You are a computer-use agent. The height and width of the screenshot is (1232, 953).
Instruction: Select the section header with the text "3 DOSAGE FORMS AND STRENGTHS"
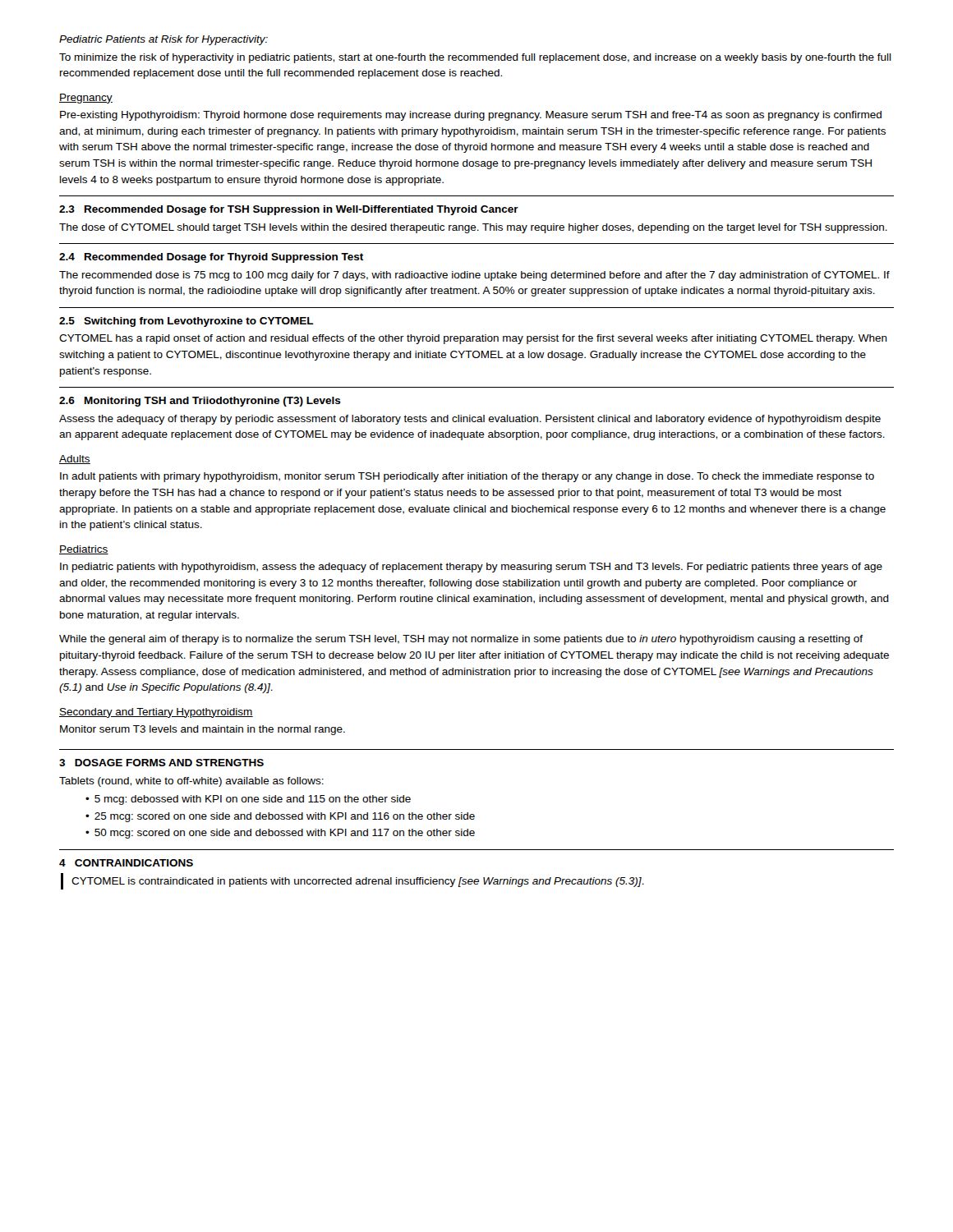click(x=162, y=762)
